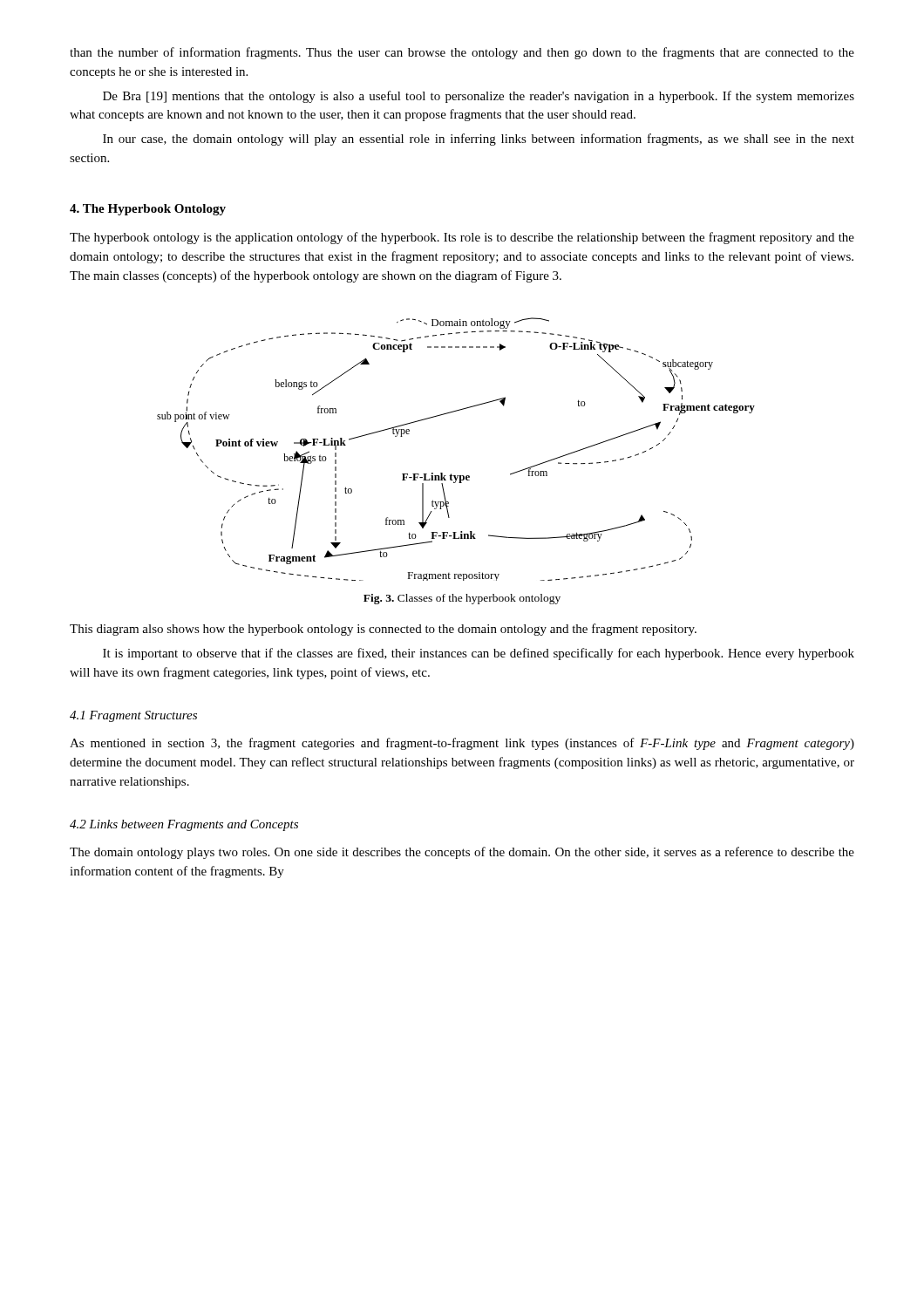Click on the block starting "It is important to observe"
This screenshot has height=1308, width=924.
pos(462,663)
